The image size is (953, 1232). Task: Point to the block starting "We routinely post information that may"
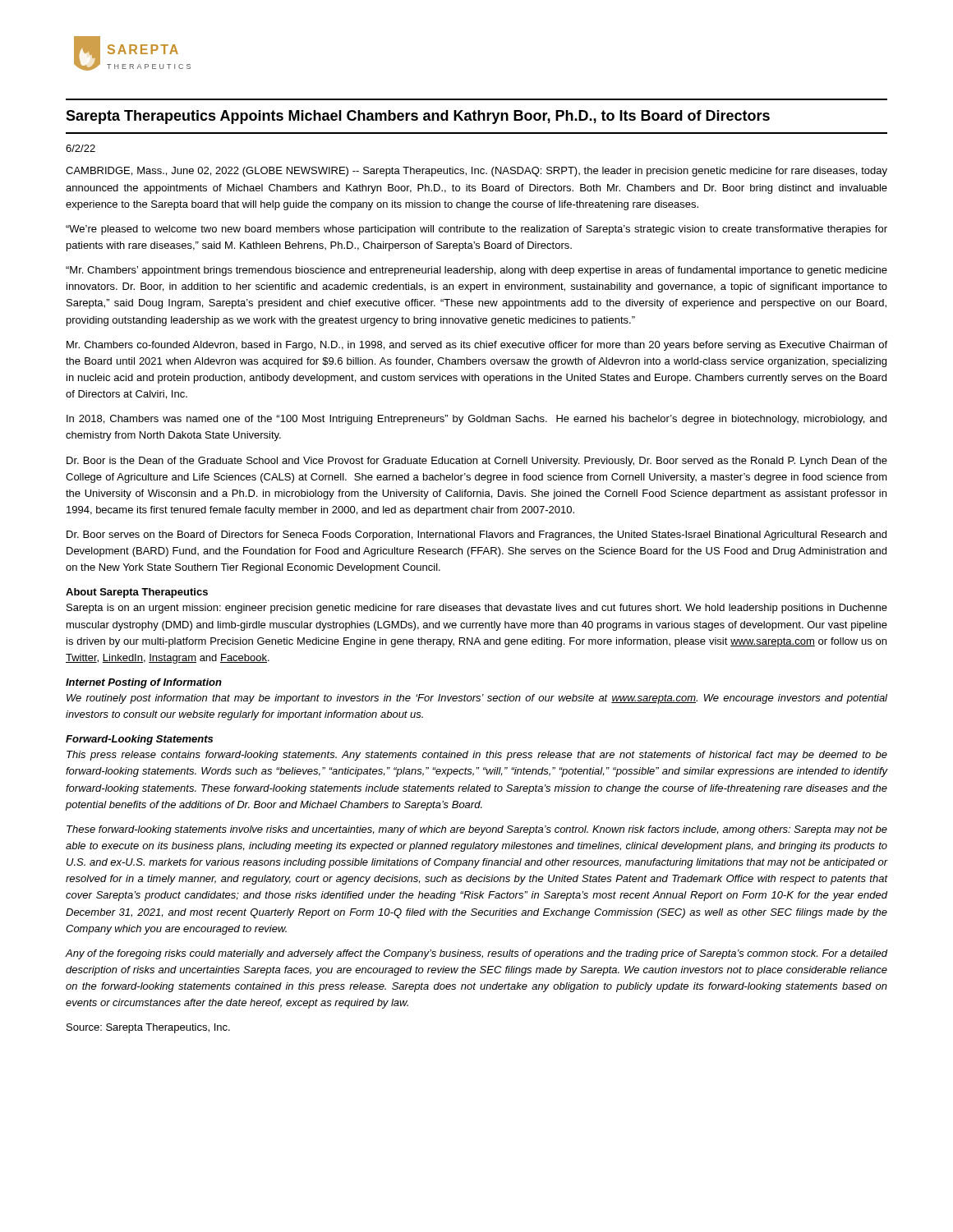476,706
